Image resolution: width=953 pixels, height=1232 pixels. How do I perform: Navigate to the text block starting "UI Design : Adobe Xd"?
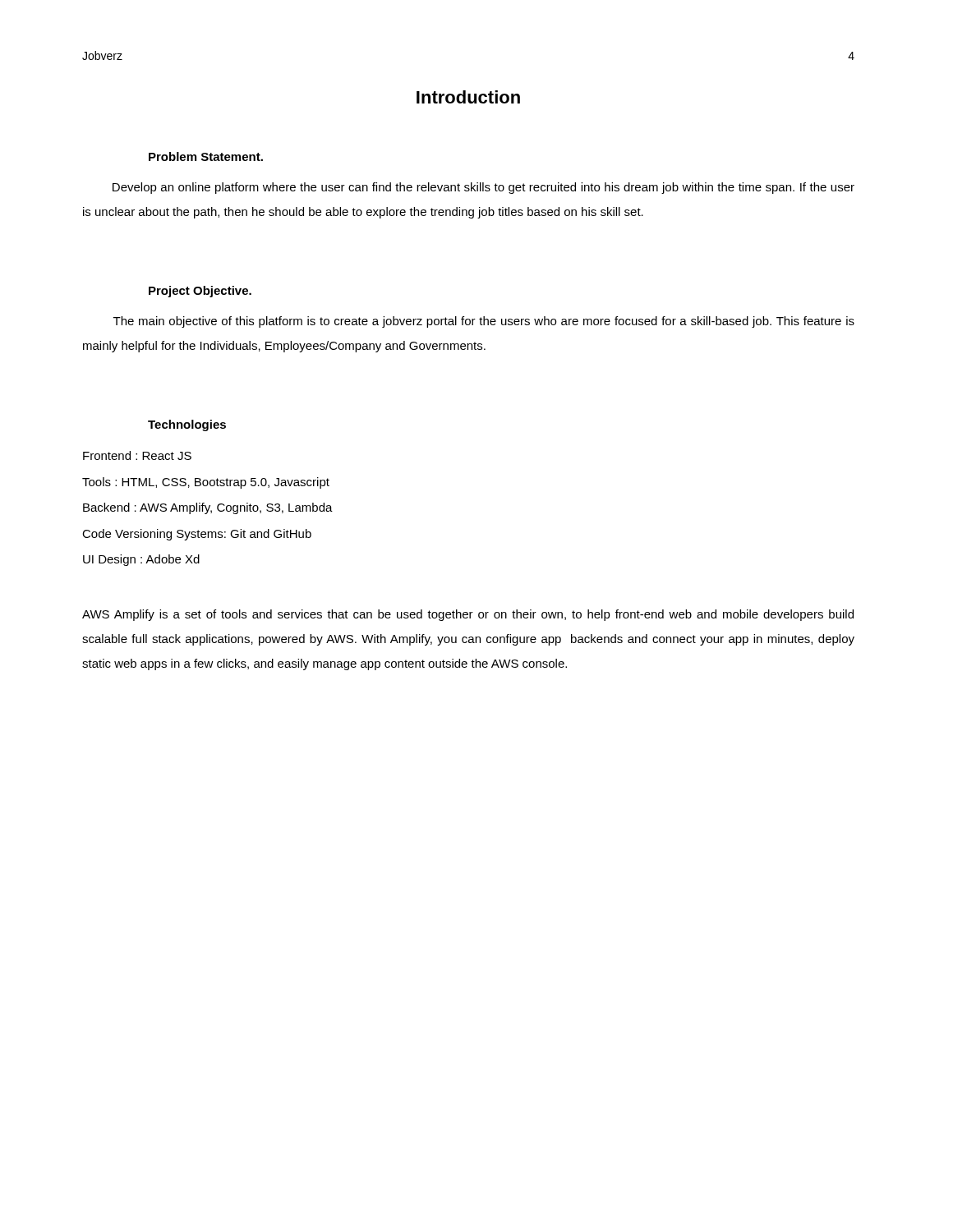pos(141,559)
